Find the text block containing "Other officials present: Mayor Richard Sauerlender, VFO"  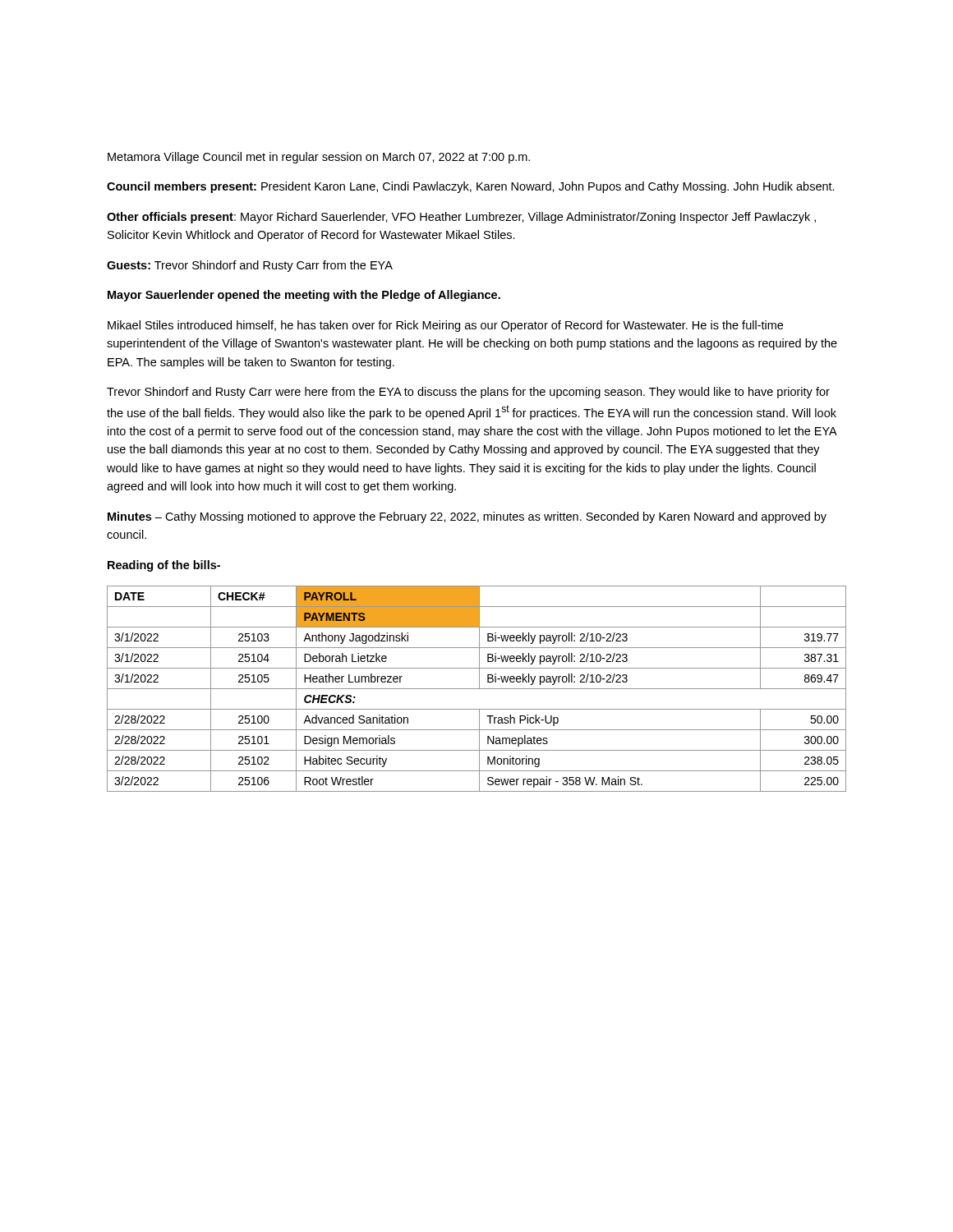(462, 226)
